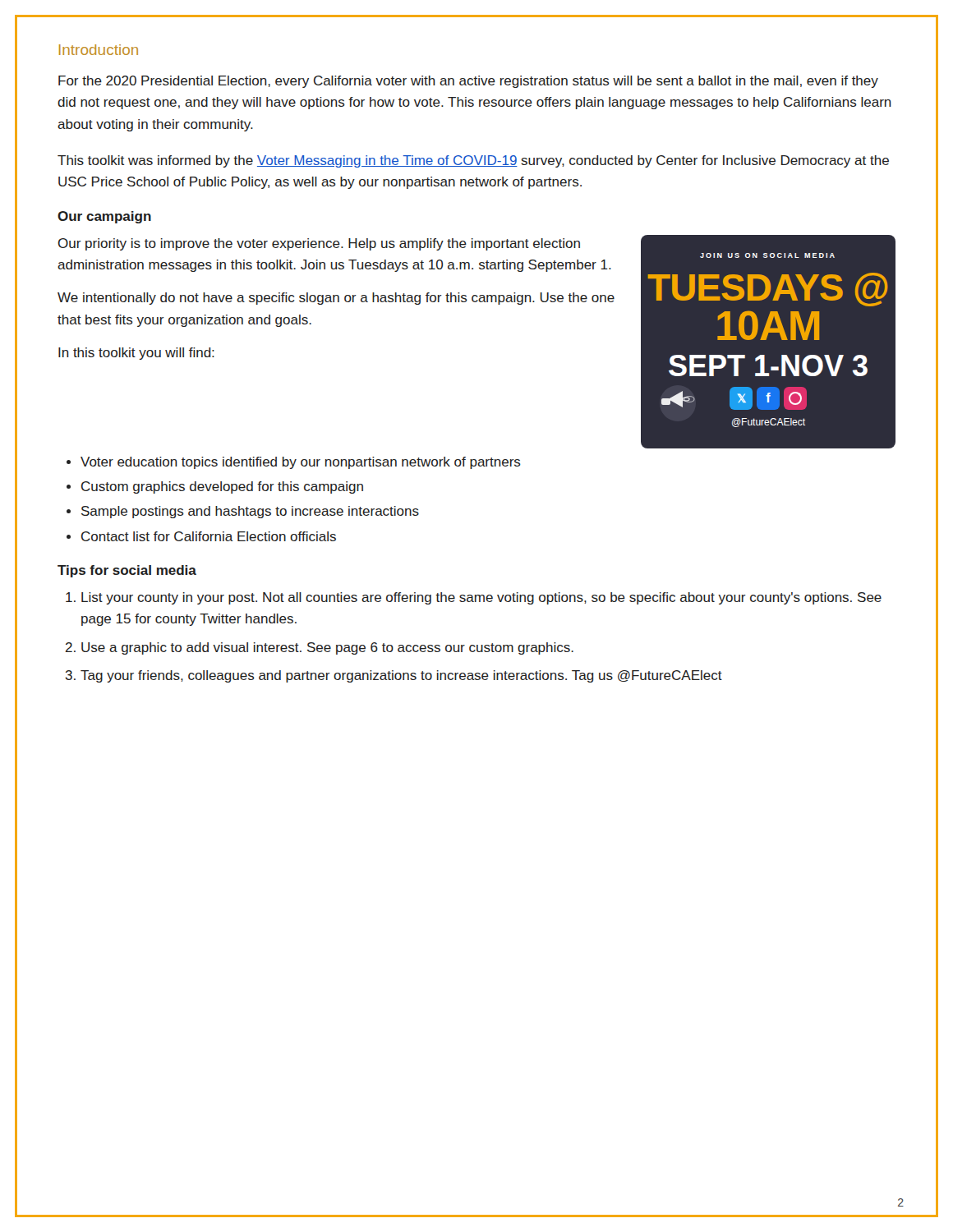Screen dimensions: 1232x953
Task: Locate the text block with the text "We intentionally do not have"
Action: coord(337,309)
